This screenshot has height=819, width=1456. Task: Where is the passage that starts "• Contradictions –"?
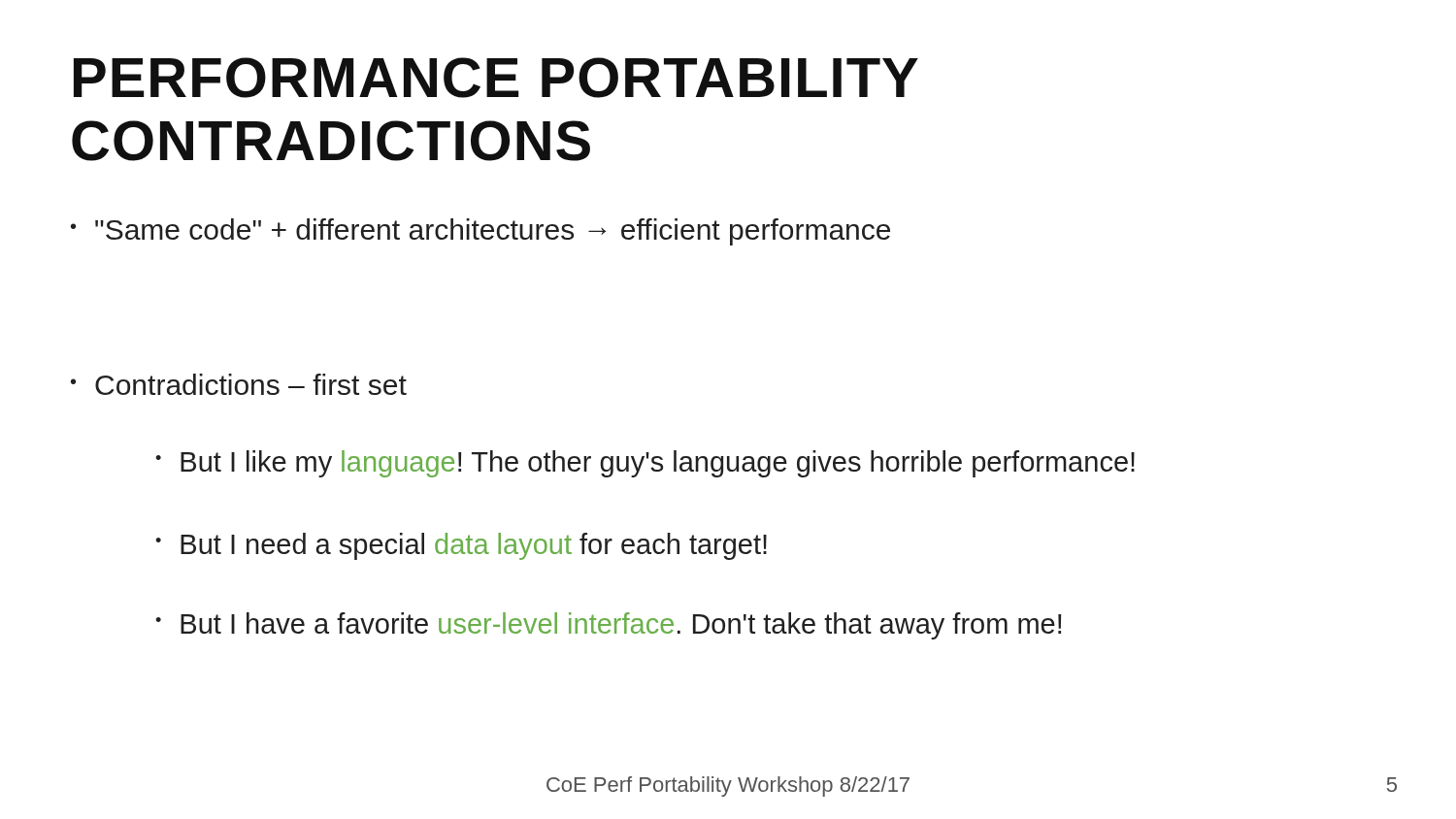point(238,385)
